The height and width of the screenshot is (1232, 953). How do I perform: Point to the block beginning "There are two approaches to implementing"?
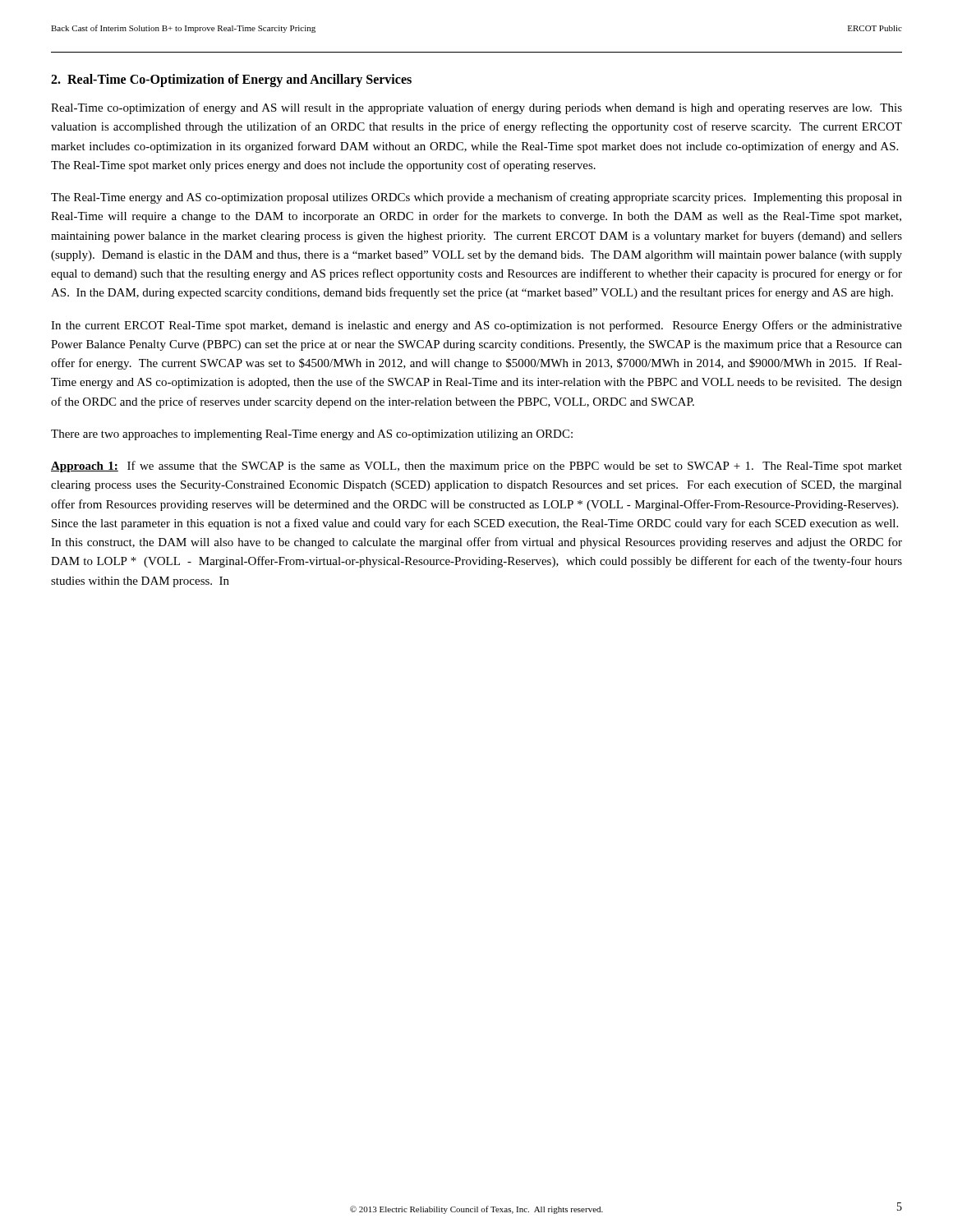coord(312,433)
